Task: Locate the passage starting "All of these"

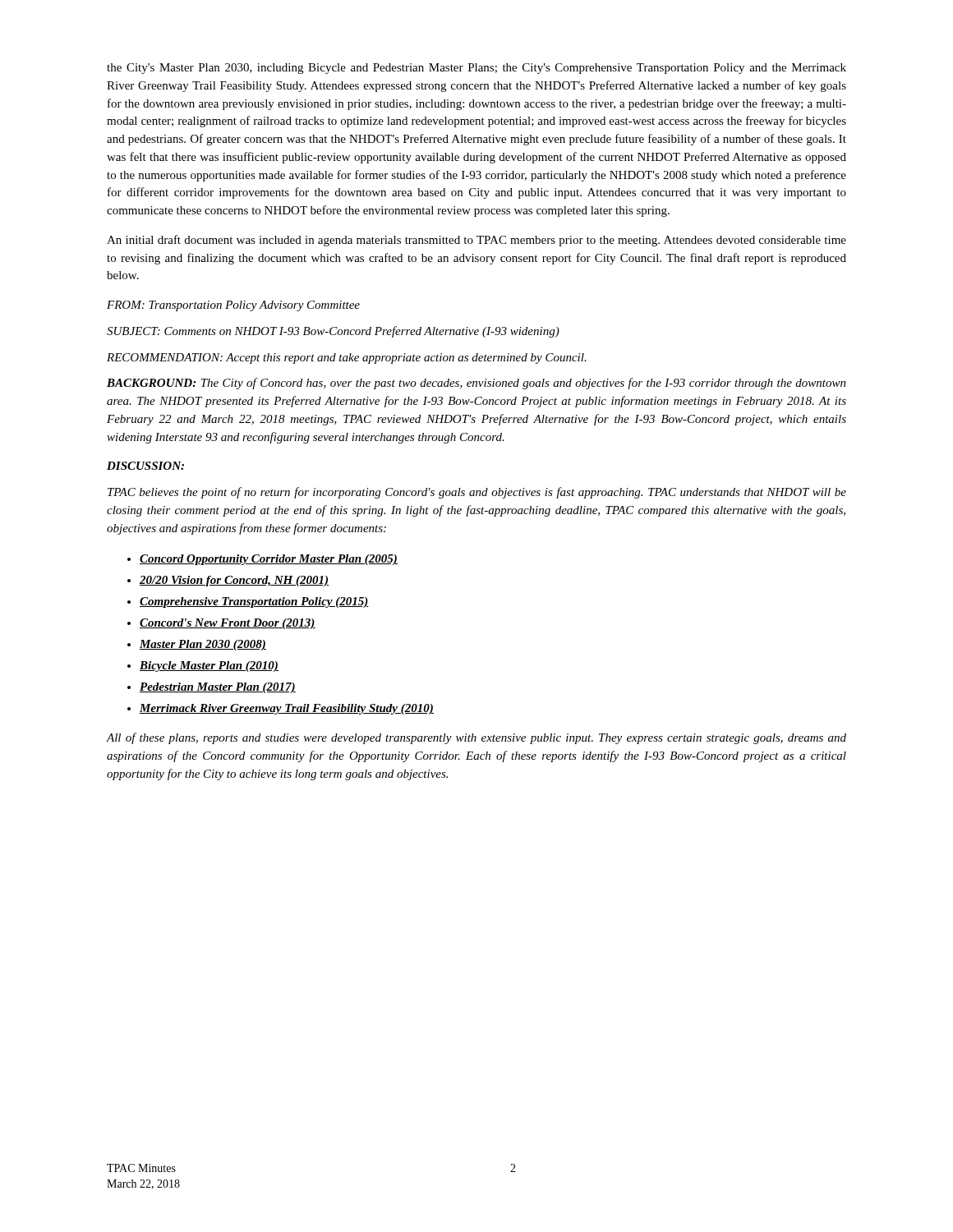Action: [476, 756]
